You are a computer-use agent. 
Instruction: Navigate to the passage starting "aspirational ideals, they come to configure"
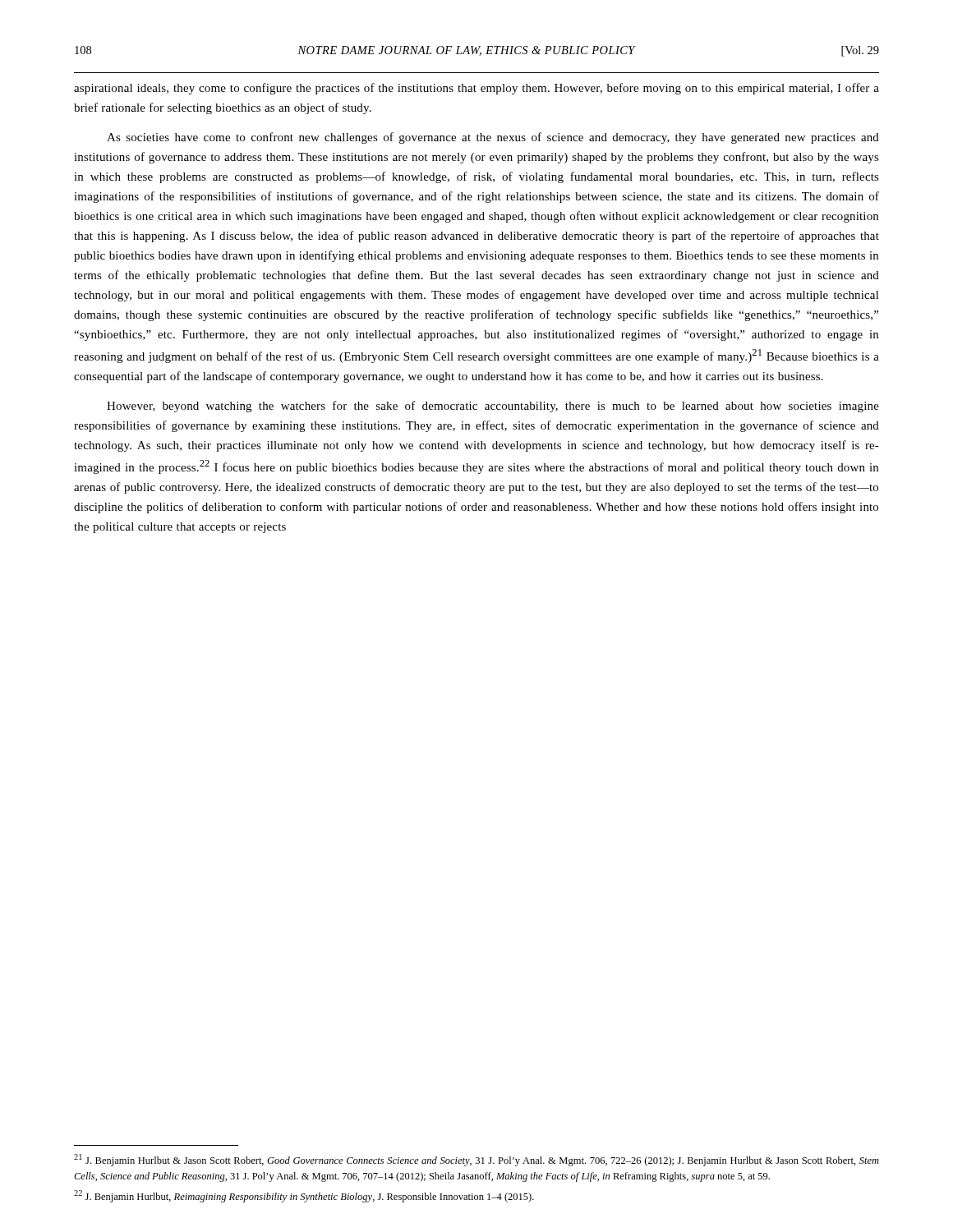coord(476,98)
